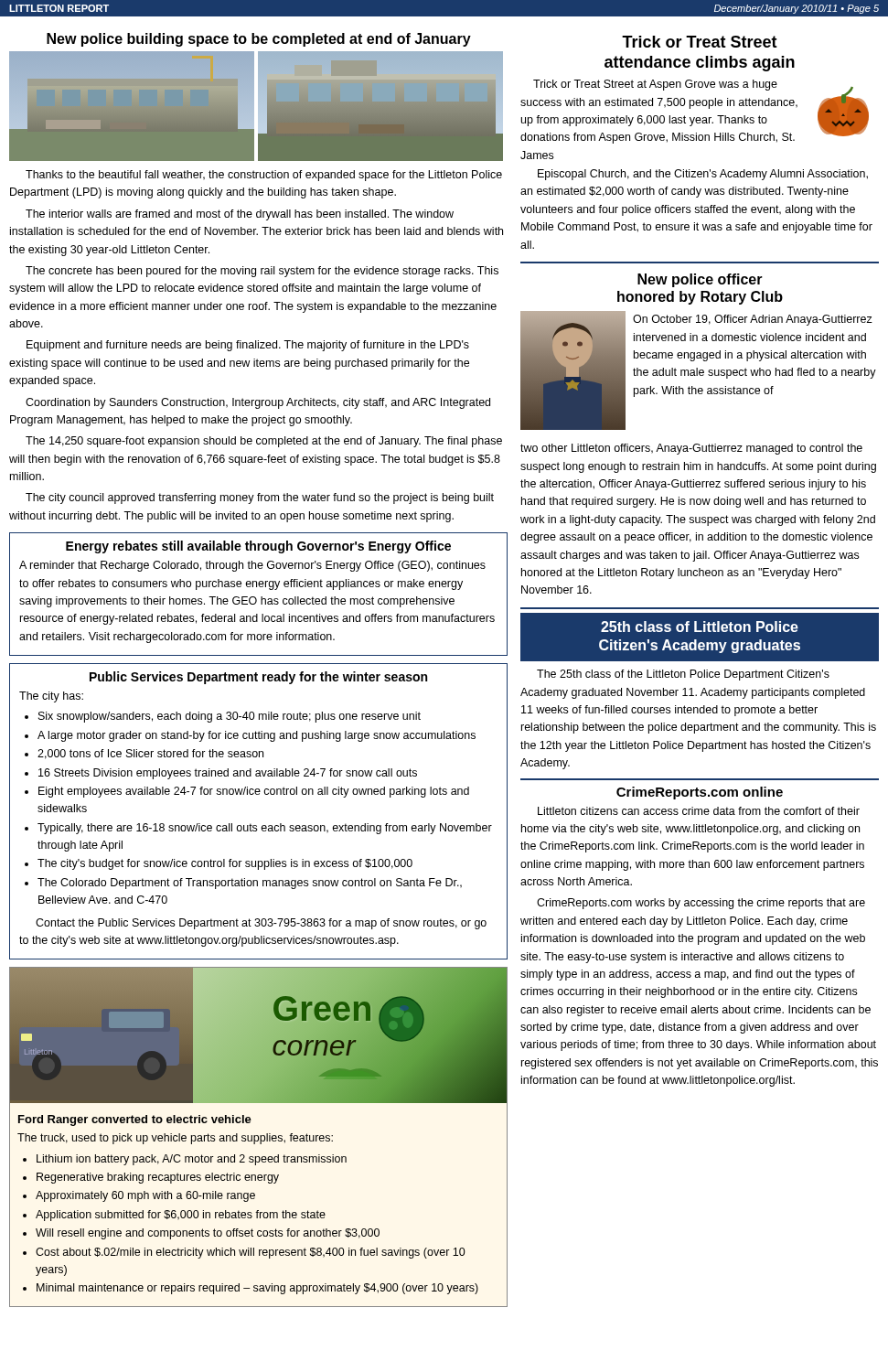Viewport: 888px width, 1372px height.
Task: Find the block on this page that starts "The interior walls are framed and"
Action: pyautogui.click(x=257, y=232)
